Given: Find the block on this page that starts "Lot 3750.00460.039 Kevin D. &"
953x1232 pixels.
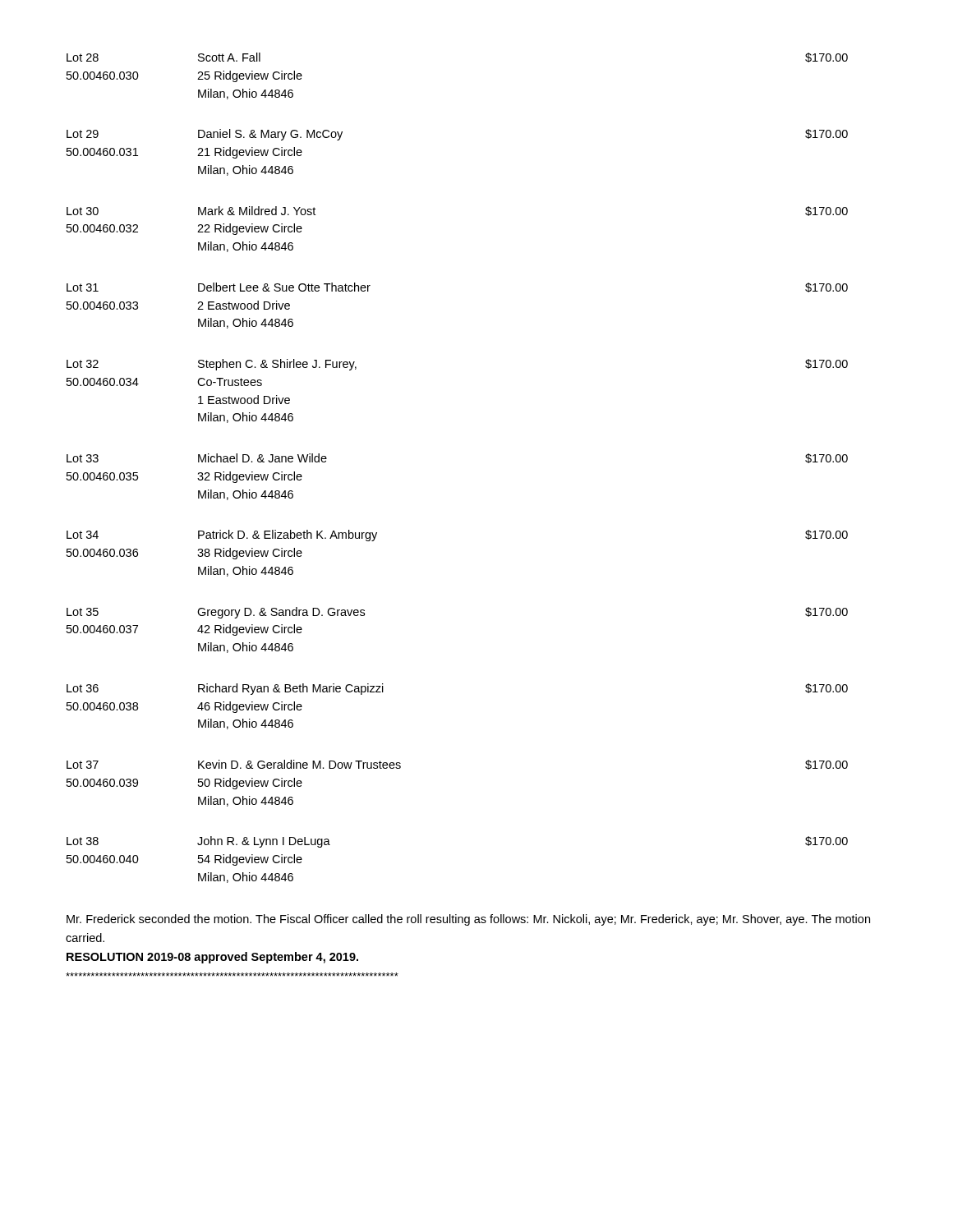Looking at the screenshot, I should click(89, 764).
